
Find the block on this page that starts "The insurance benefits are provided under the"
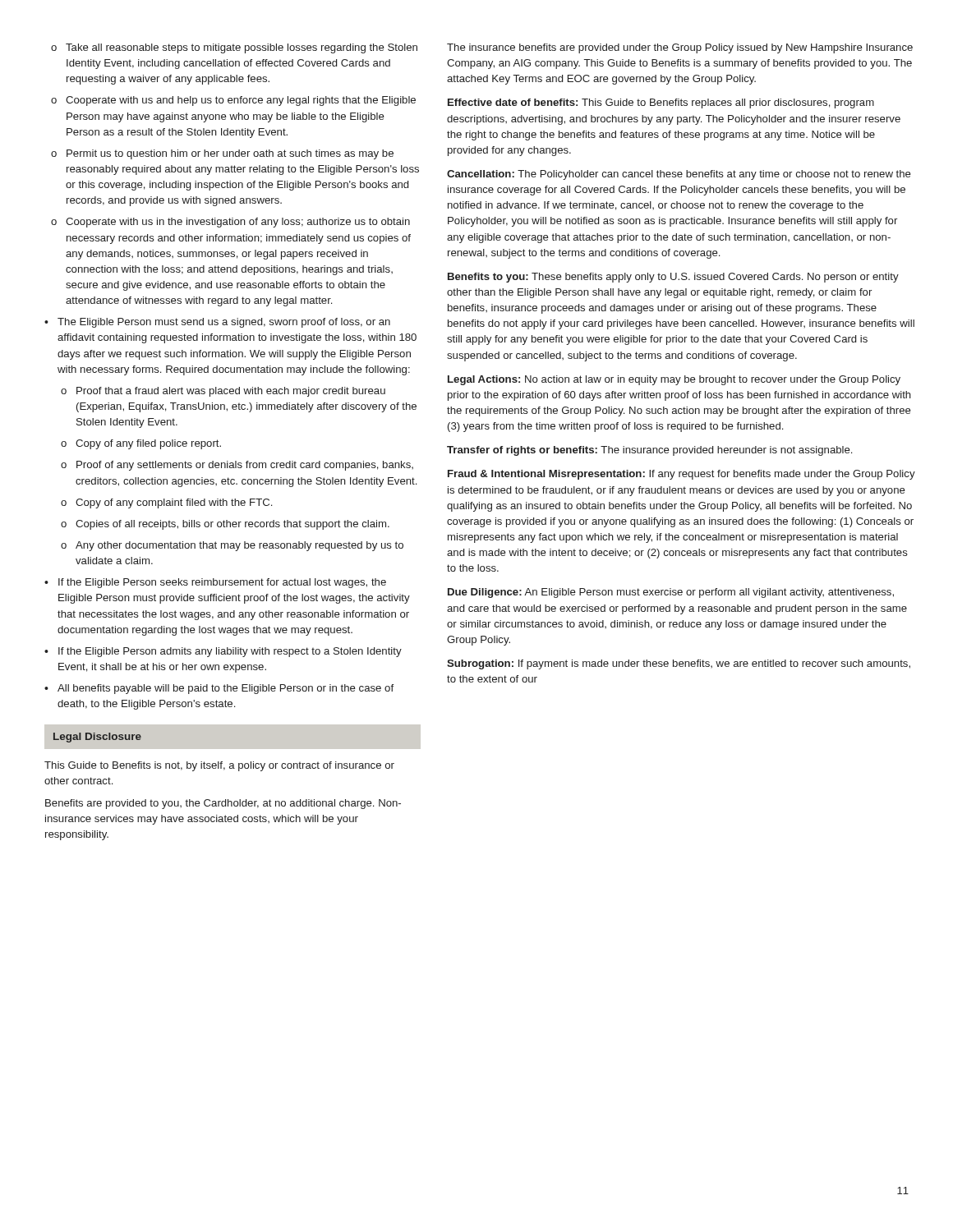[680, 63]
